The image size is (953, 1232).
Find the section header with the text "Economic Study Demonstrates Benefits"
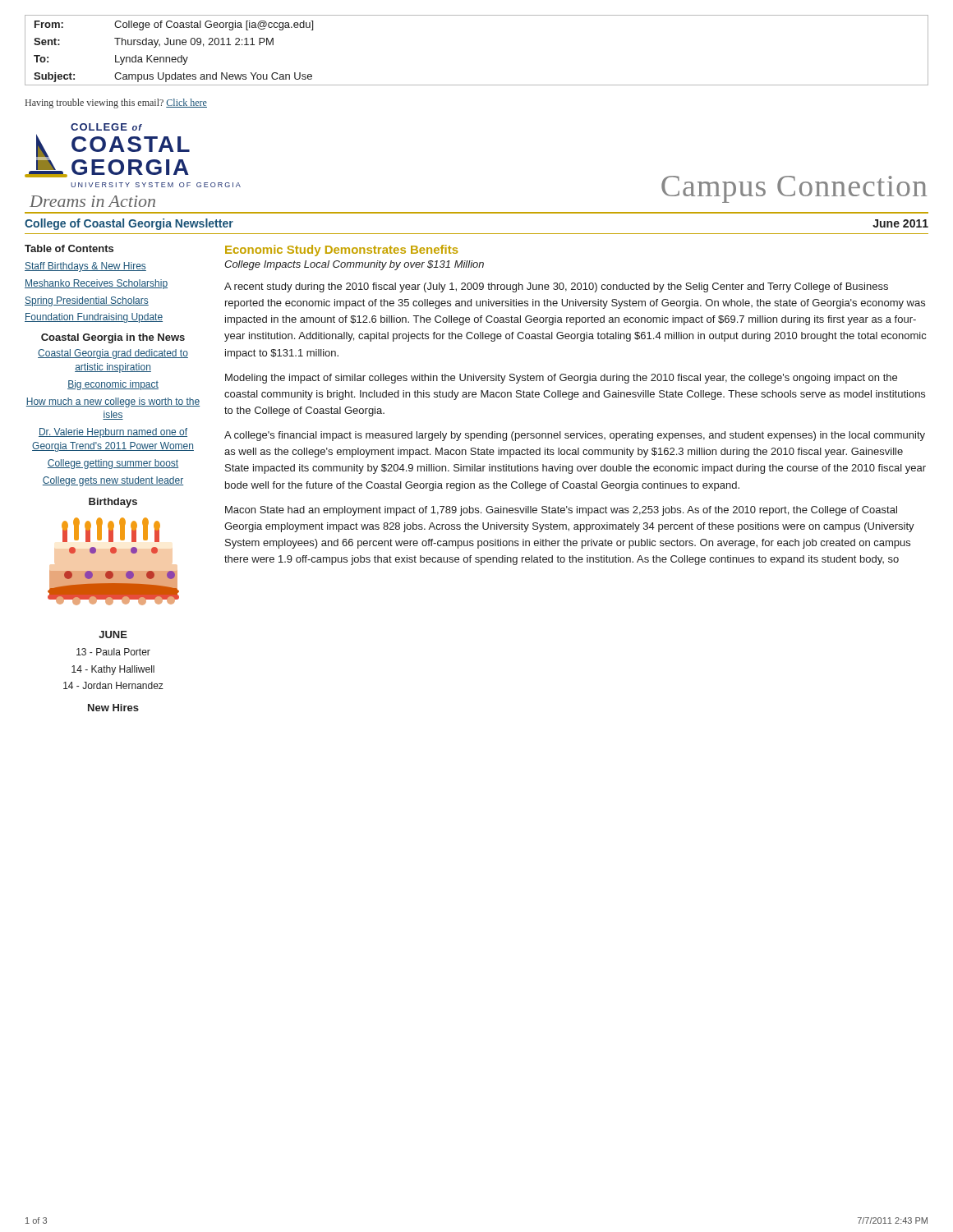(x=341, y=249)
